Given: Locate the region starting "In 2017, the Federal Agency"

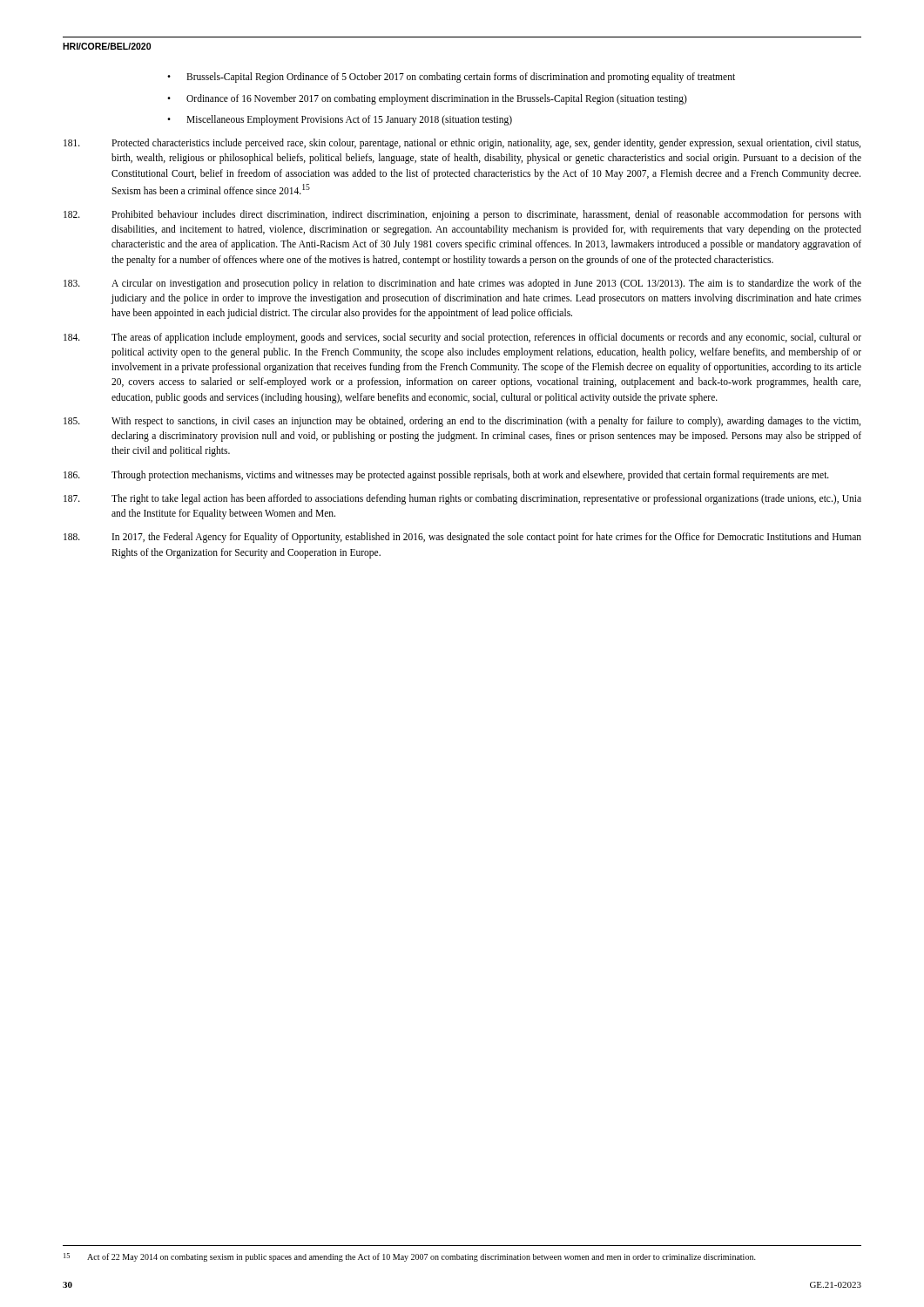Looking at the screenshot, I should pos(462,545).
